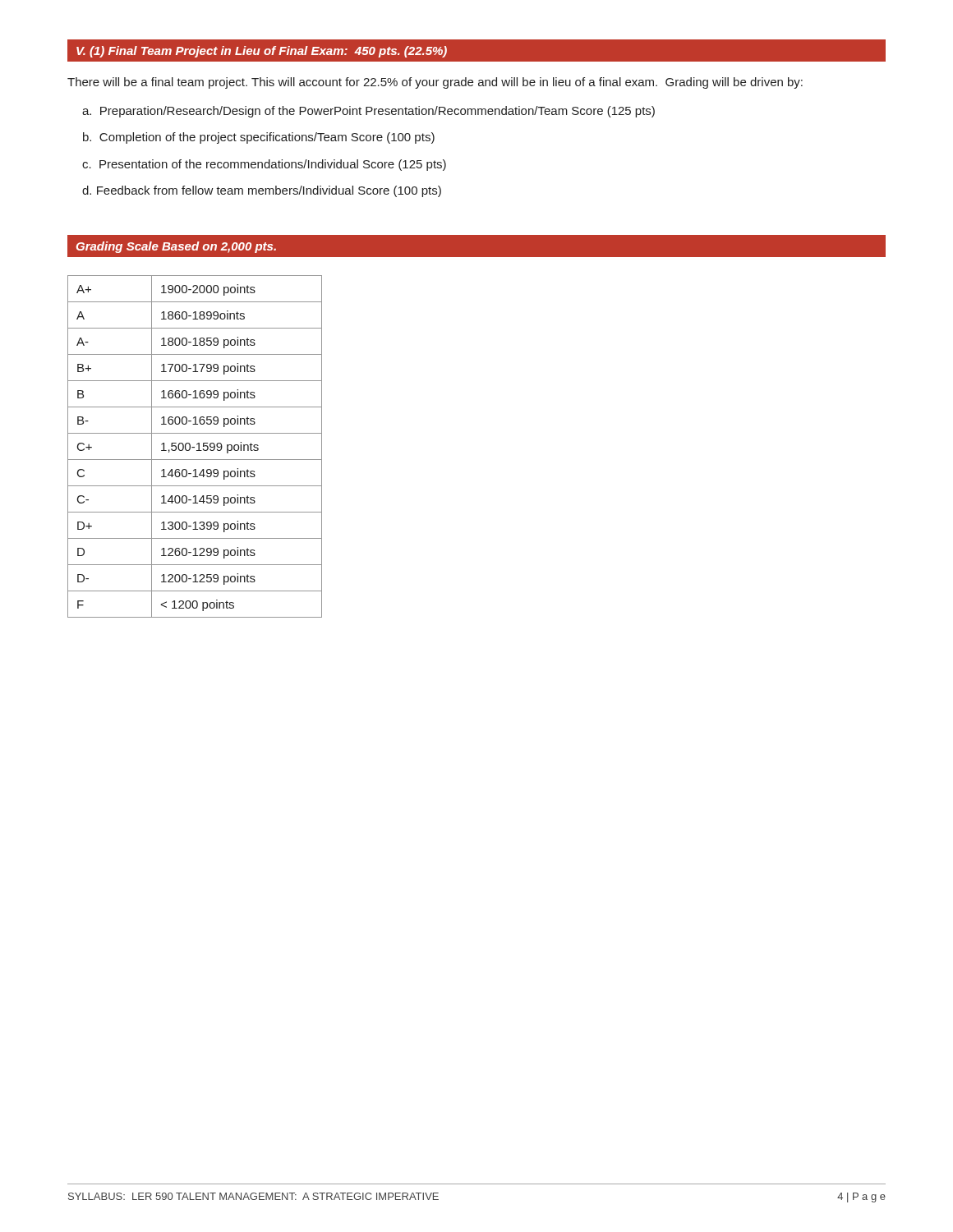Find the table that mentions "1400-1459 points"

coord(476,446)
